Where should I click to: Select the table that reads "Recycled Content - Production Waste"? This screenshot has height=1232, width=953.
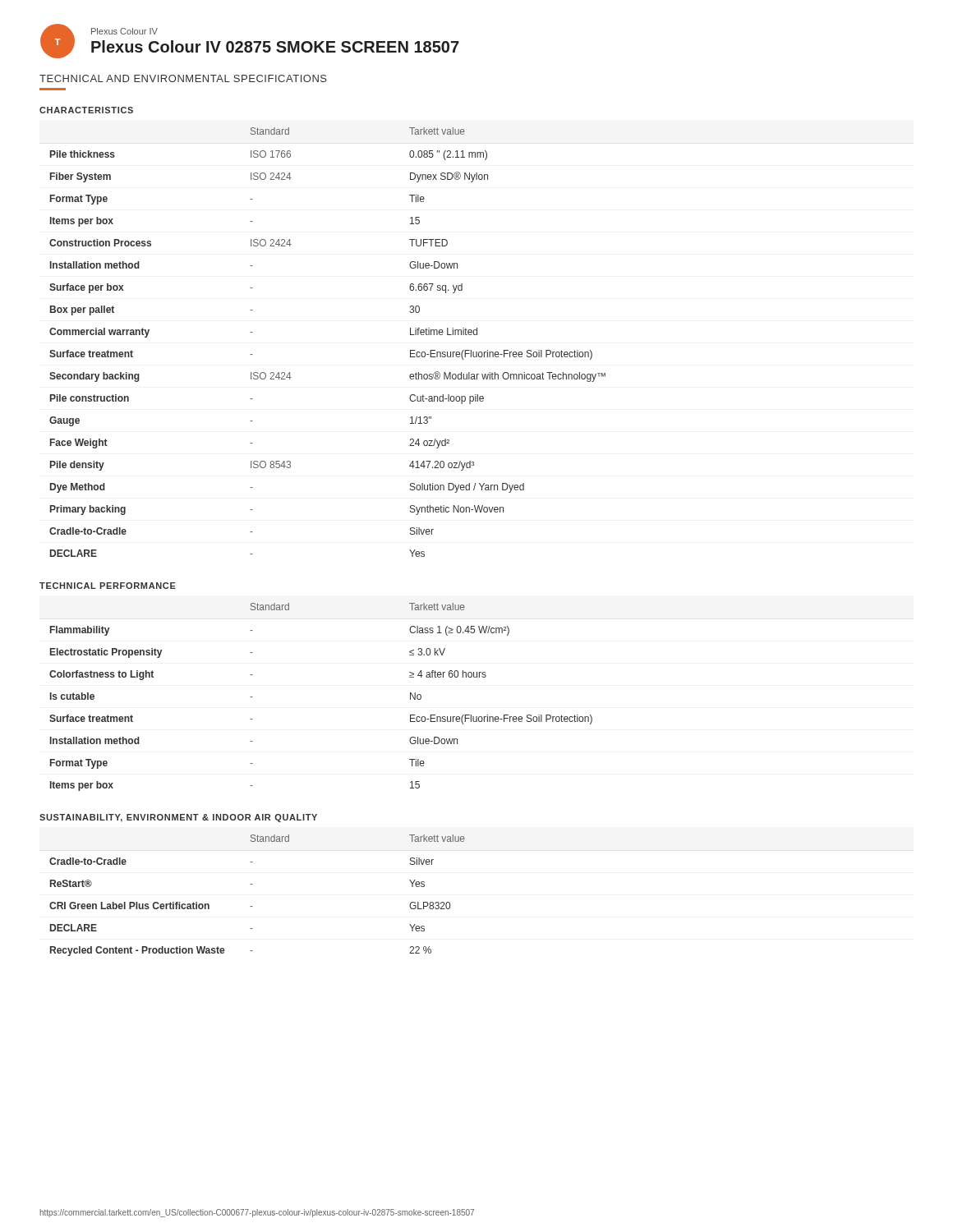(476, 894)
